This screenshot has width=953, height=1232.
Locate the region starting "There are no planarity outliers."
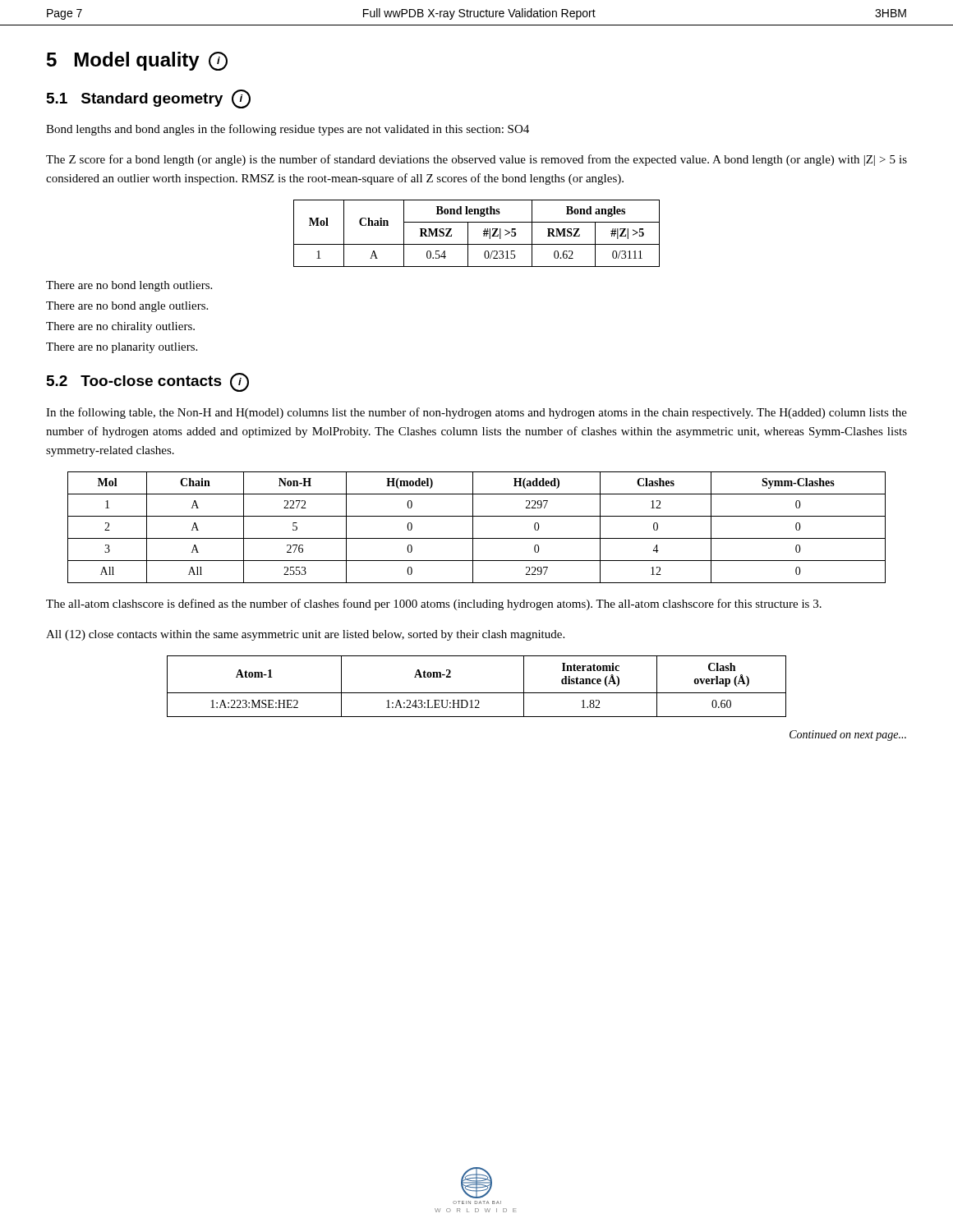click(122, 348)
